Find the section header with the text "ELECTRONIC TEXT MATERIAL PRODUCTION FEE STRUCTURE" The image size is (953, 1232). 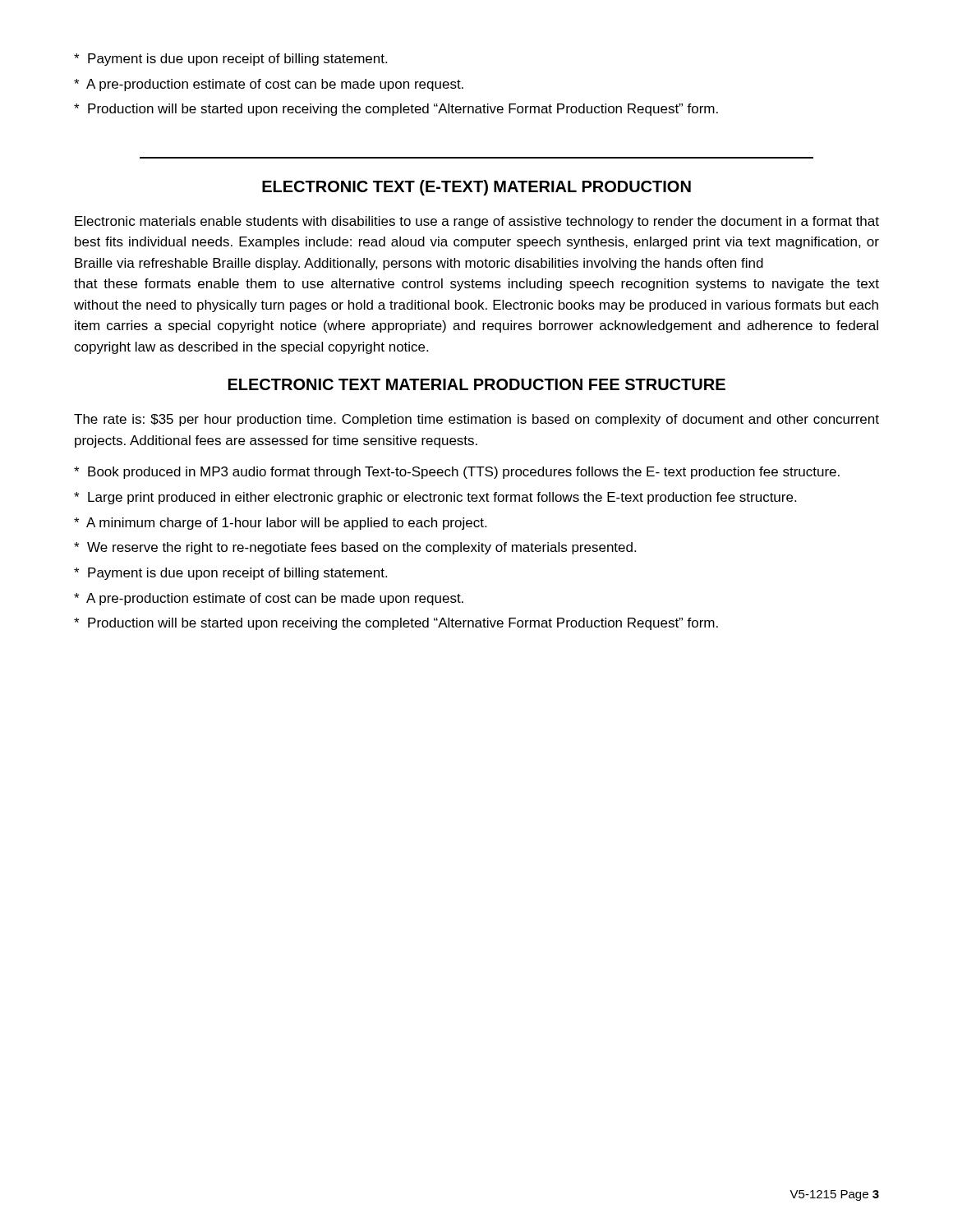pos(476,385)
